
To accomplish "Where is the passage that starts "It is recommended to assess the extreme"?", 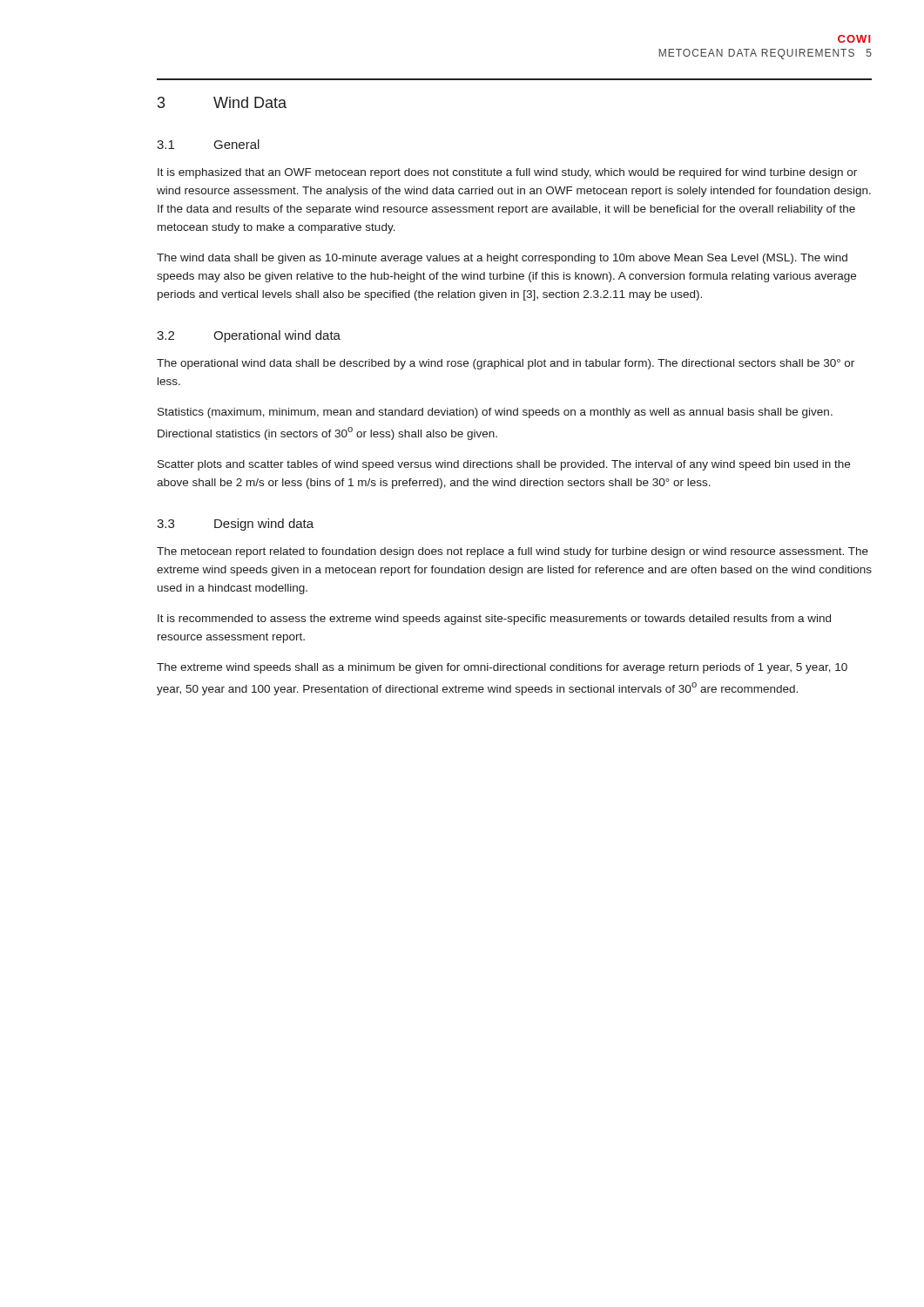I will tap(494, 628).
